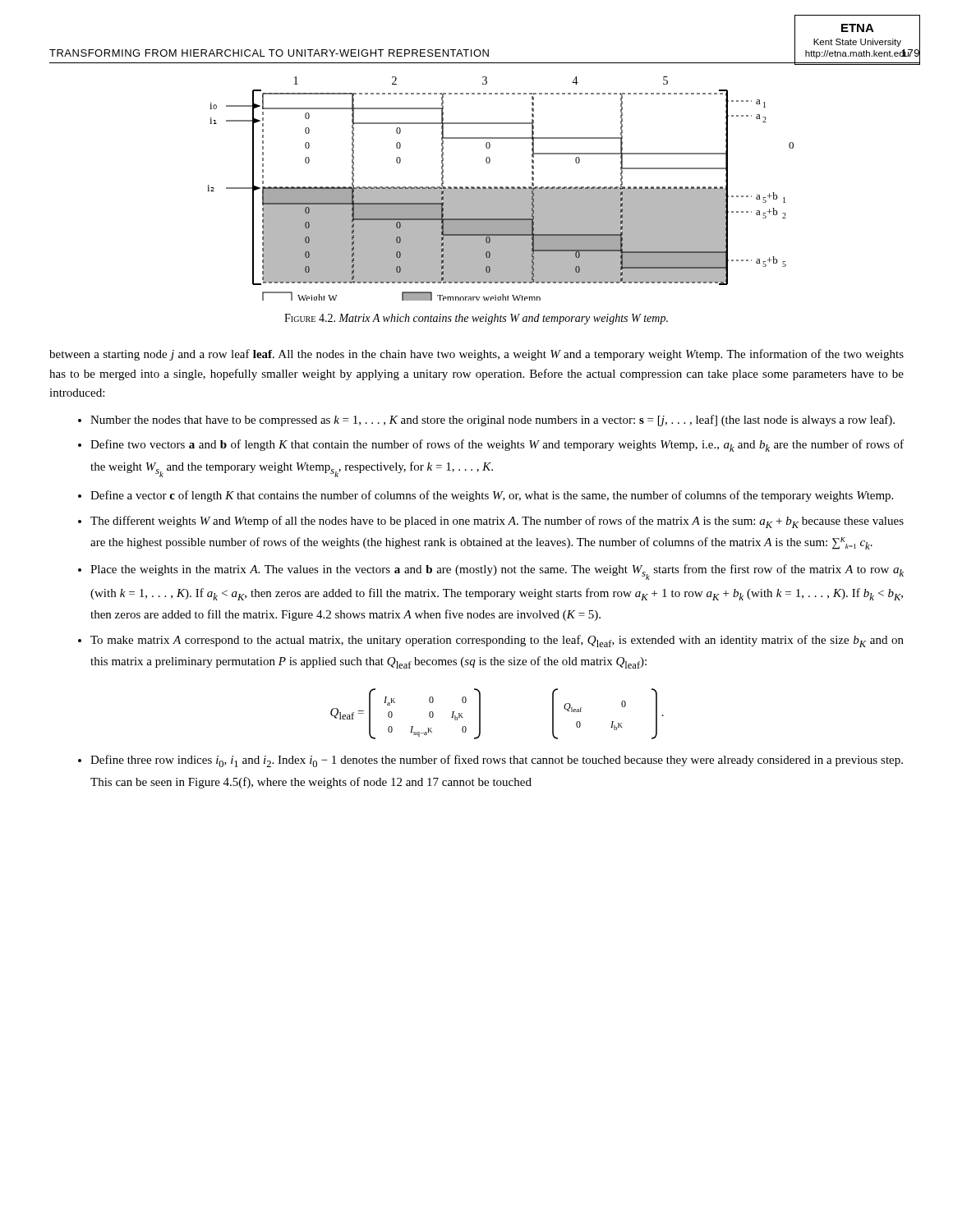Screen dimensions: 1232x953
Task: Locate the list item that says "Number the nodes"
Action: 493,420
